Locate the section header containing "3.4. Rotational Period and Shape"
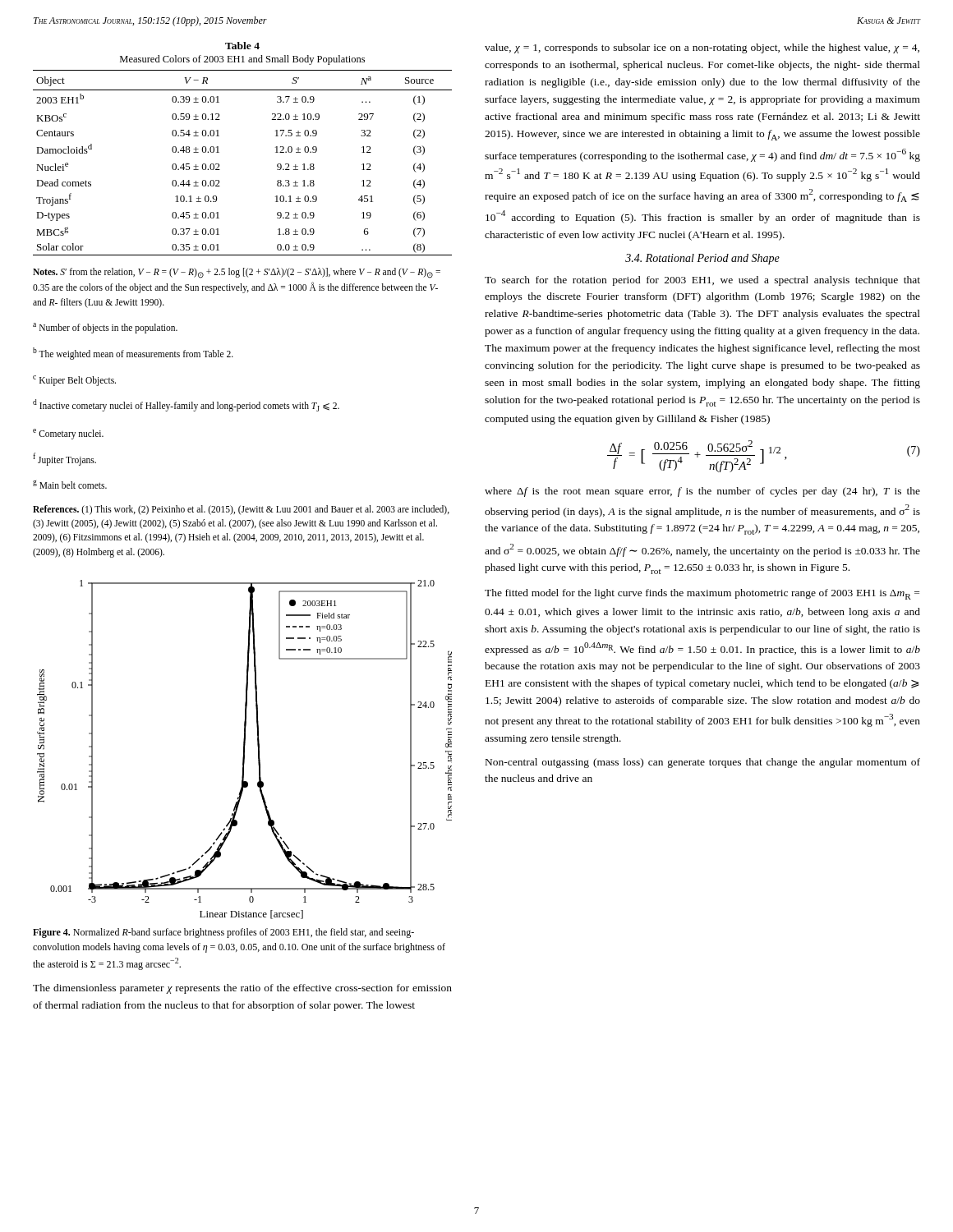The image size is (953, 1232). 702,258
